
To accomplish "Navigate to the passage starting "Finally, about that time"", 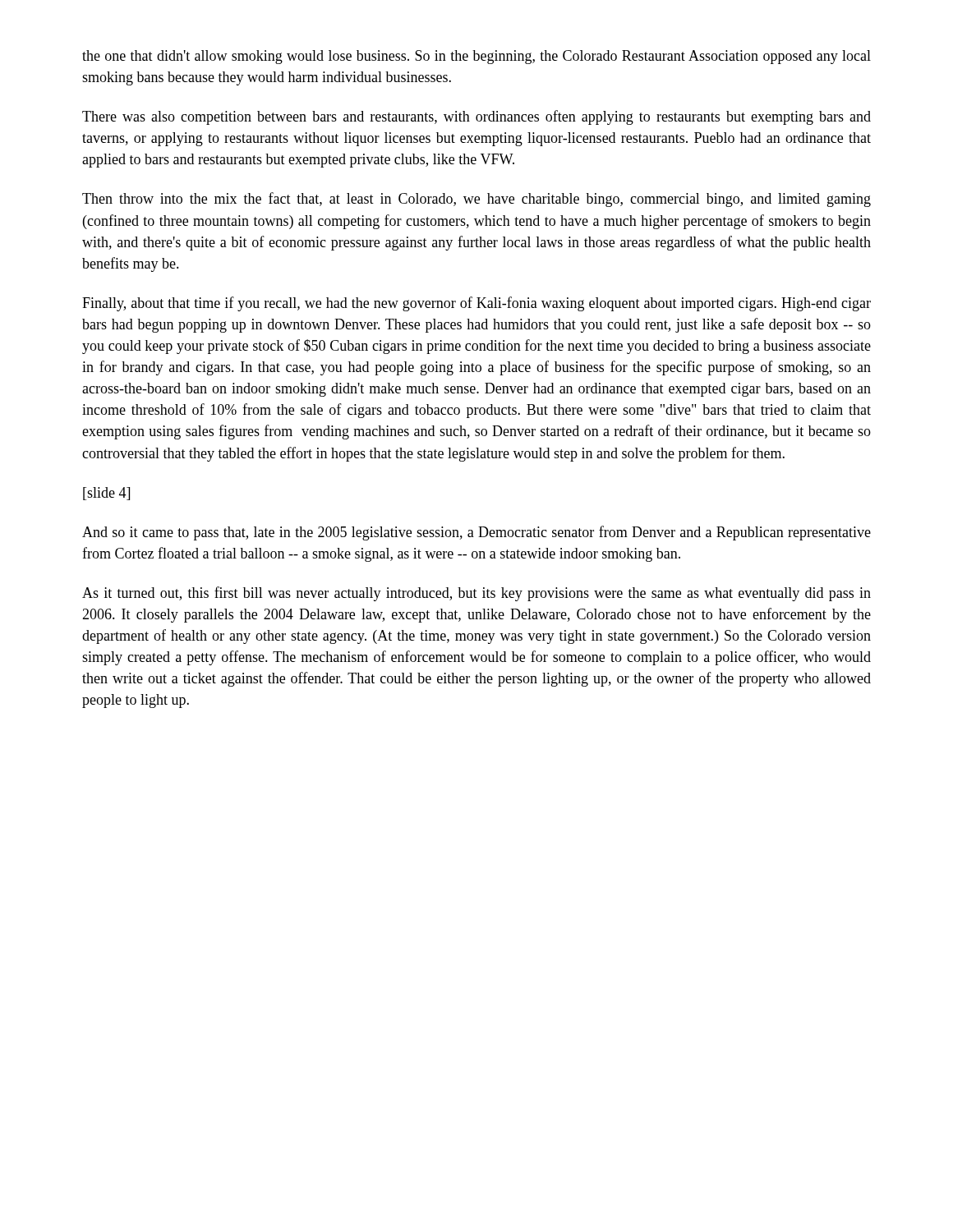I will [x=476, y=378].
